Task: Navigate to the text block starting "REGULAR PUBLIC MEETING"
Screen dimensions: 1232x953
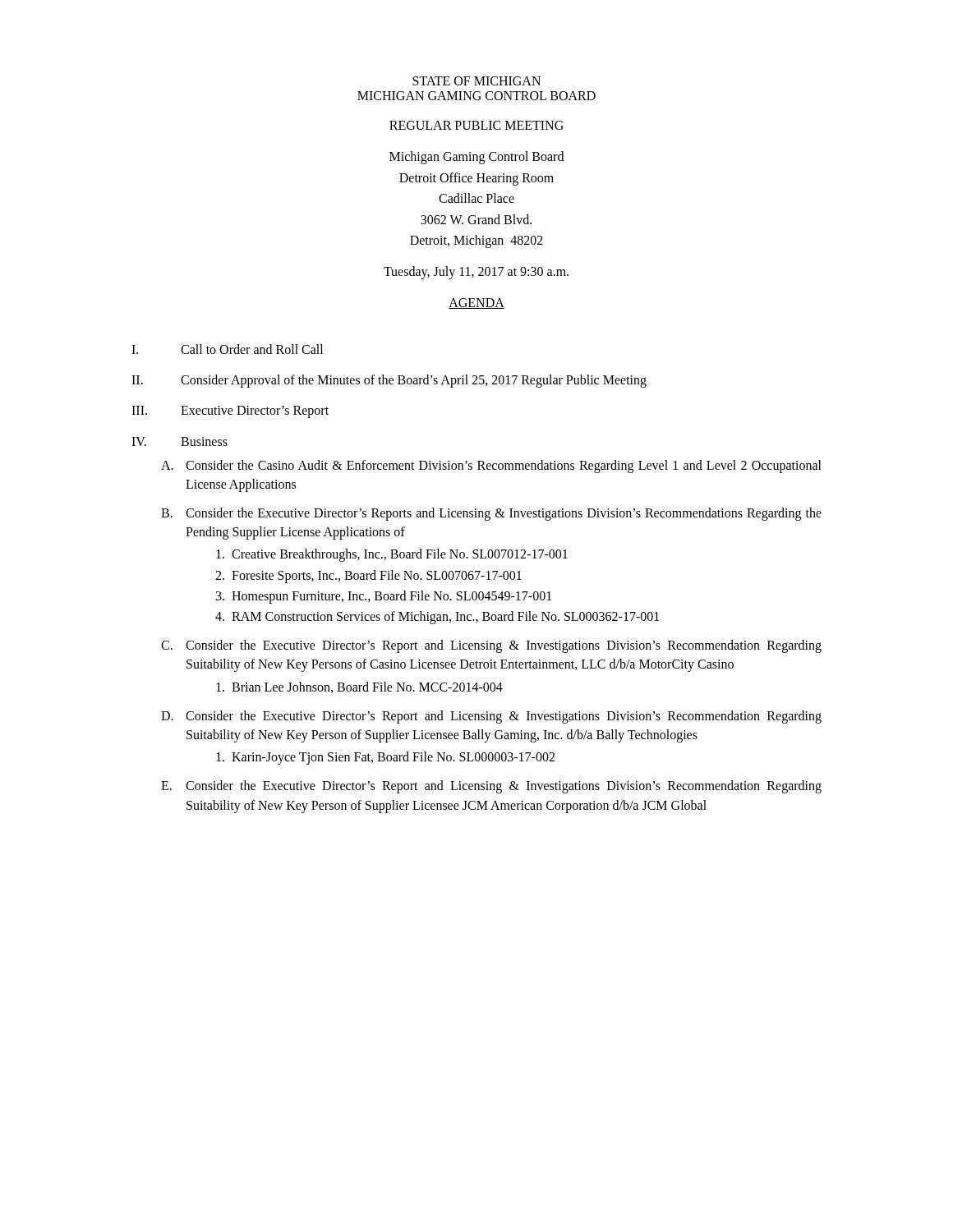Action: click(x=476, y=125)
